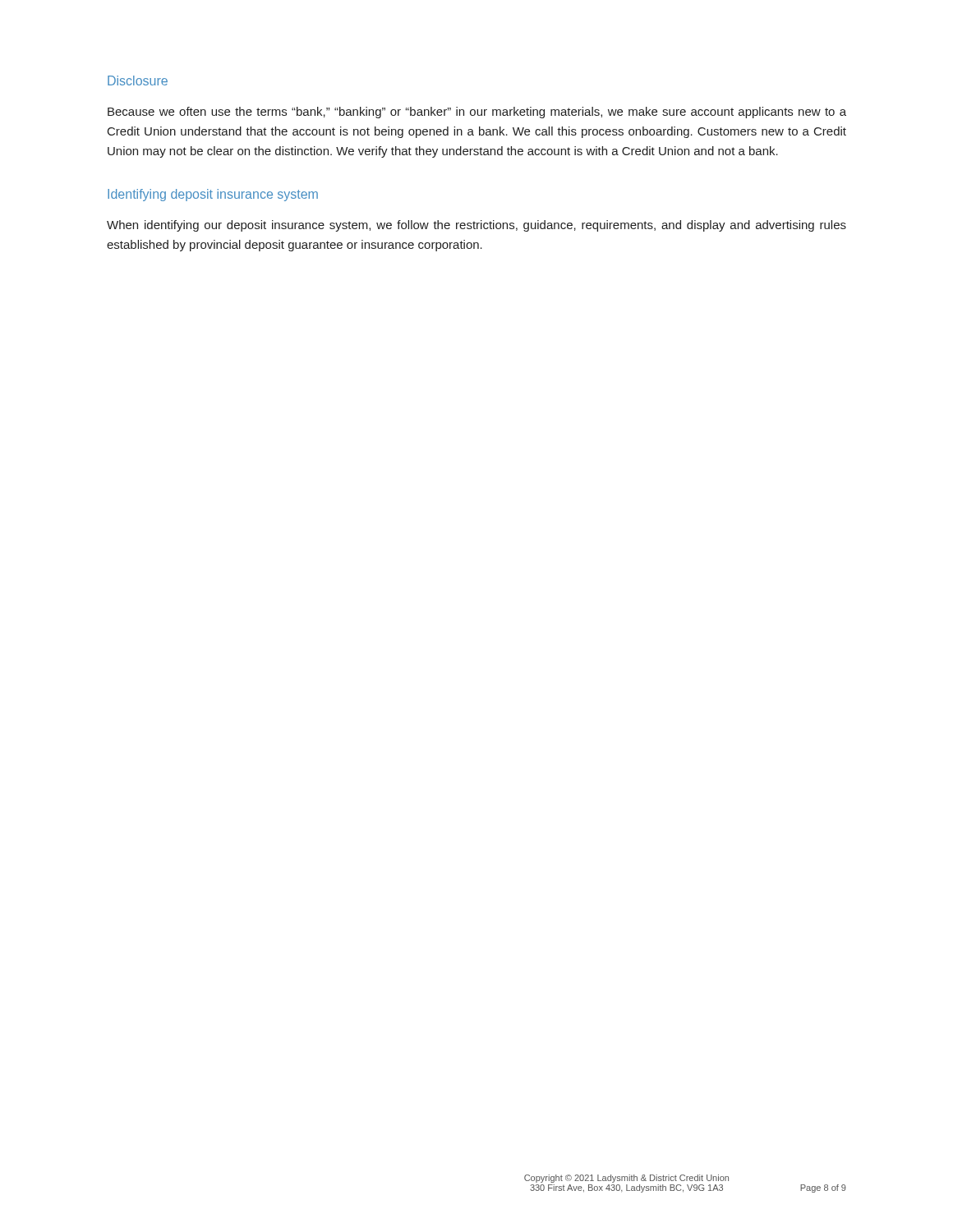Locate the text "Identifying deposit insurance system"

213,194
